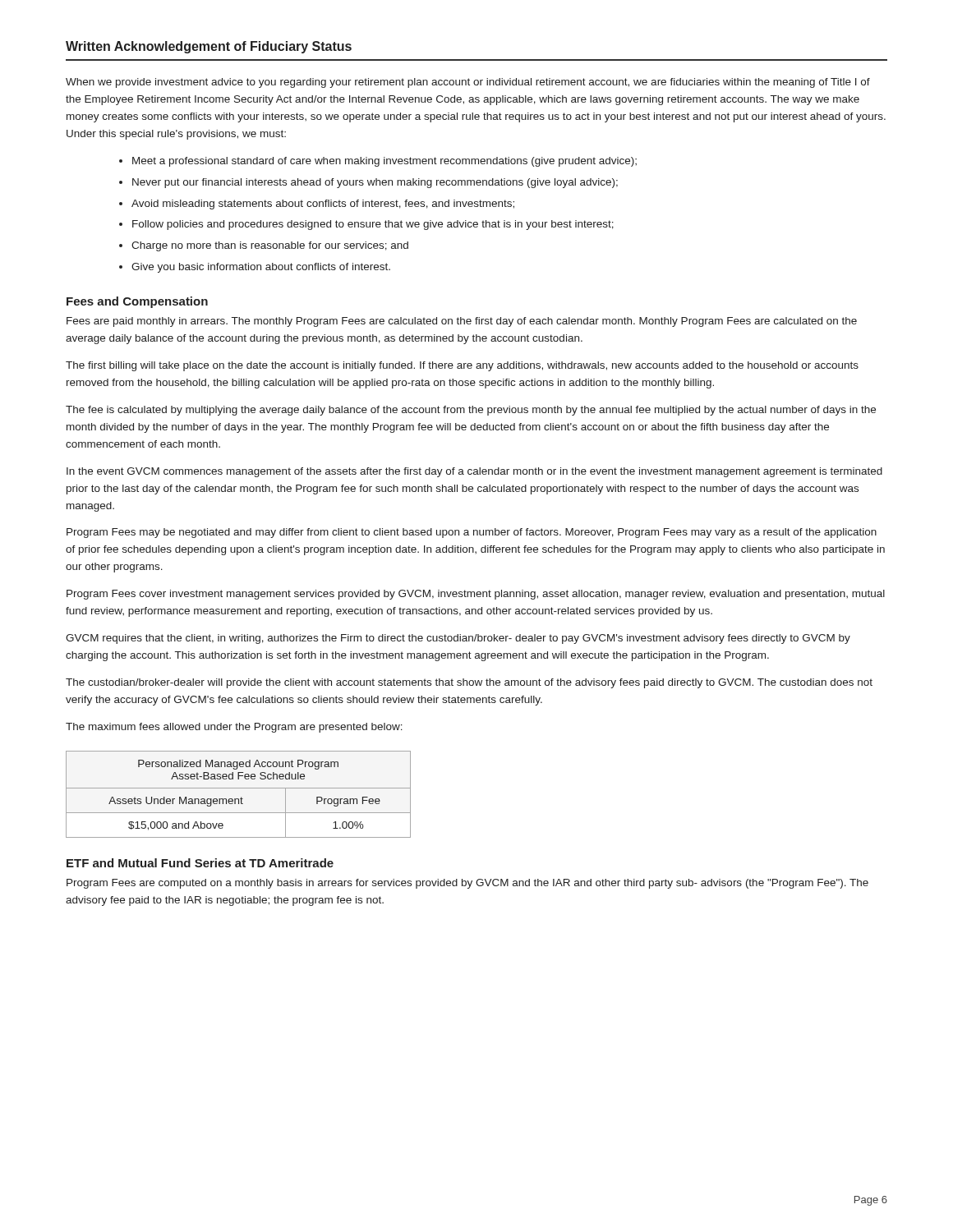
Task: Point to the block beginning "Meet a professional standard of care when"
Action: 476,161
